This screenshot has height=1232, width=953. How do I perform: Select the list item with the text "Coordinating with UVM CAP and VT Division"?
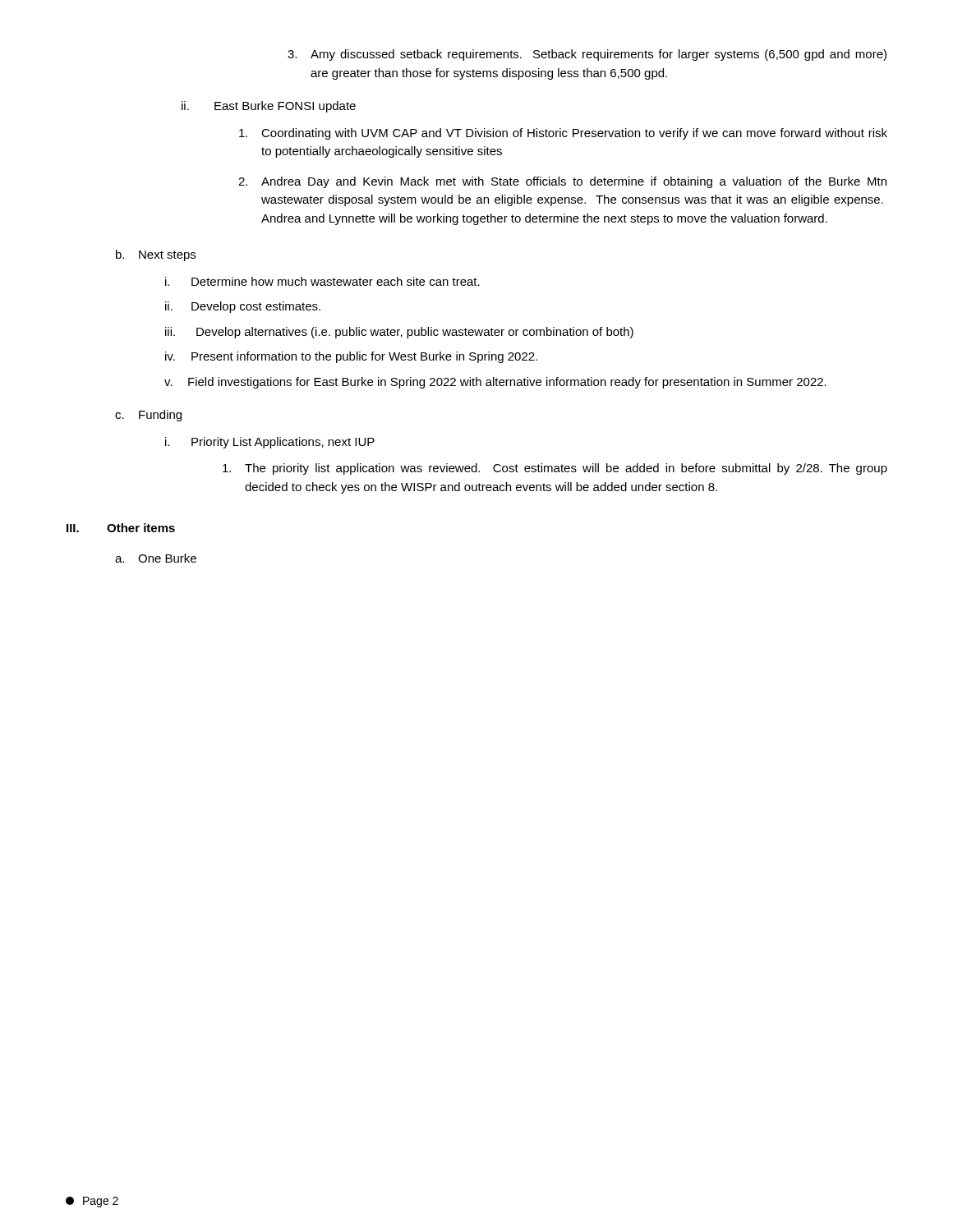(x=563, y=142)
